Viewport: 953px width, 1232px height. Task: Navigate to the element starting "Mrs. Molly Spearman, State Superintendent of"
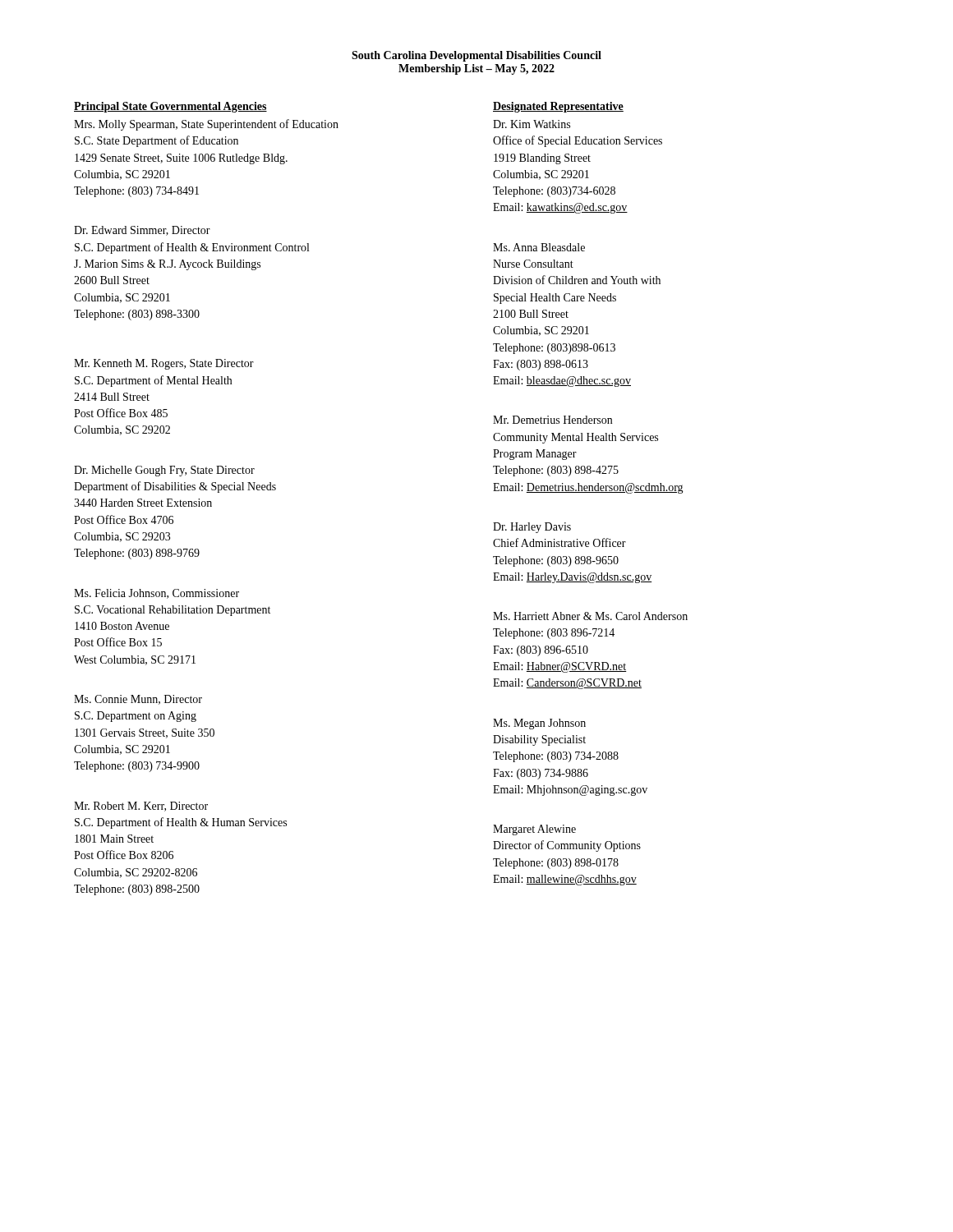pyautogui.click(x=206, y=158)
